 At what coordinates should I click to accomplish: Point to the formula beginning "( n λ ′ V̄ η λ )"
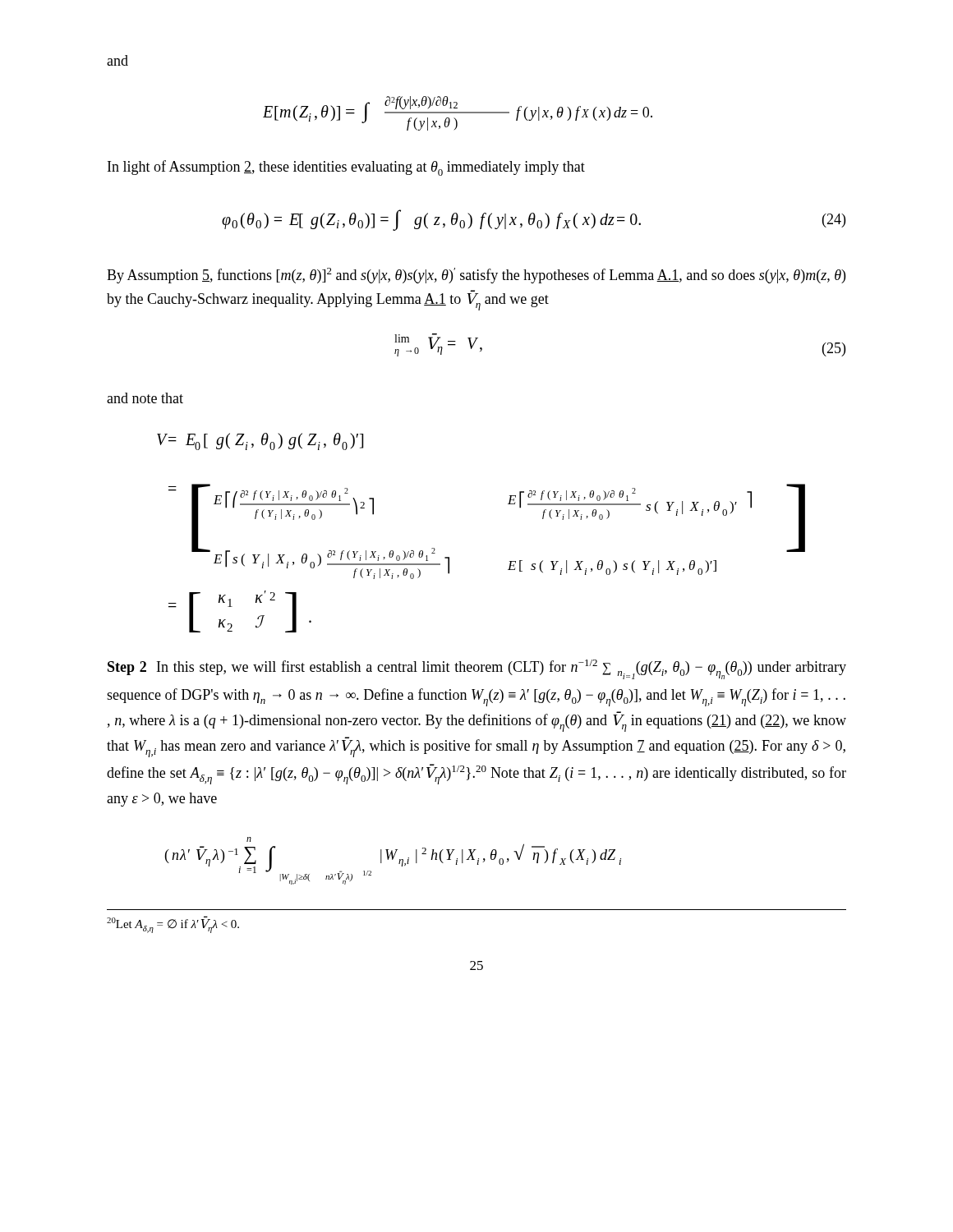click(476, 856)
